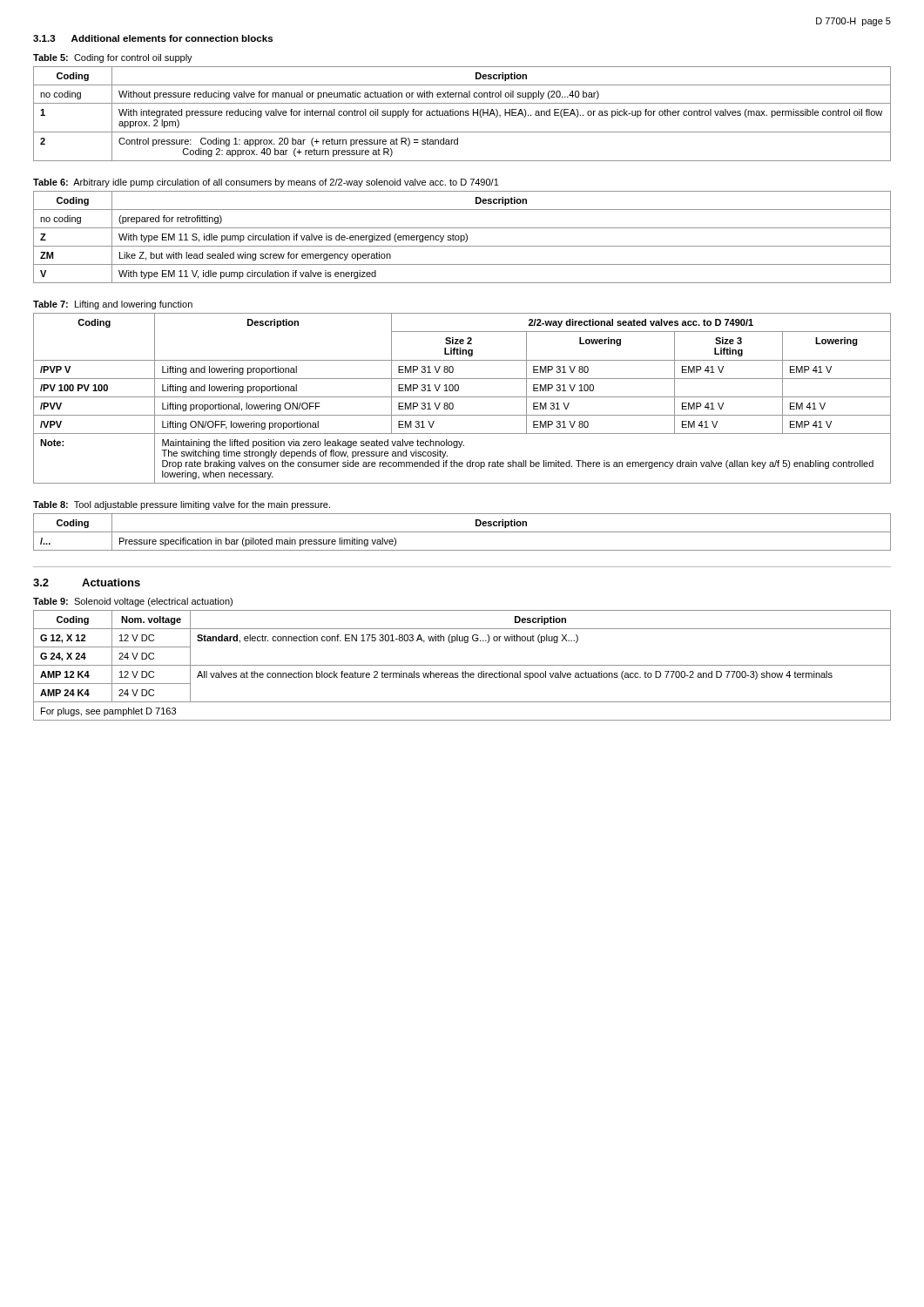The width and height of the screenshot is (924, 1307).
Task: Find the table that mentions "Without pressure reducing valve for"
Action: click(x=462, y=114)
